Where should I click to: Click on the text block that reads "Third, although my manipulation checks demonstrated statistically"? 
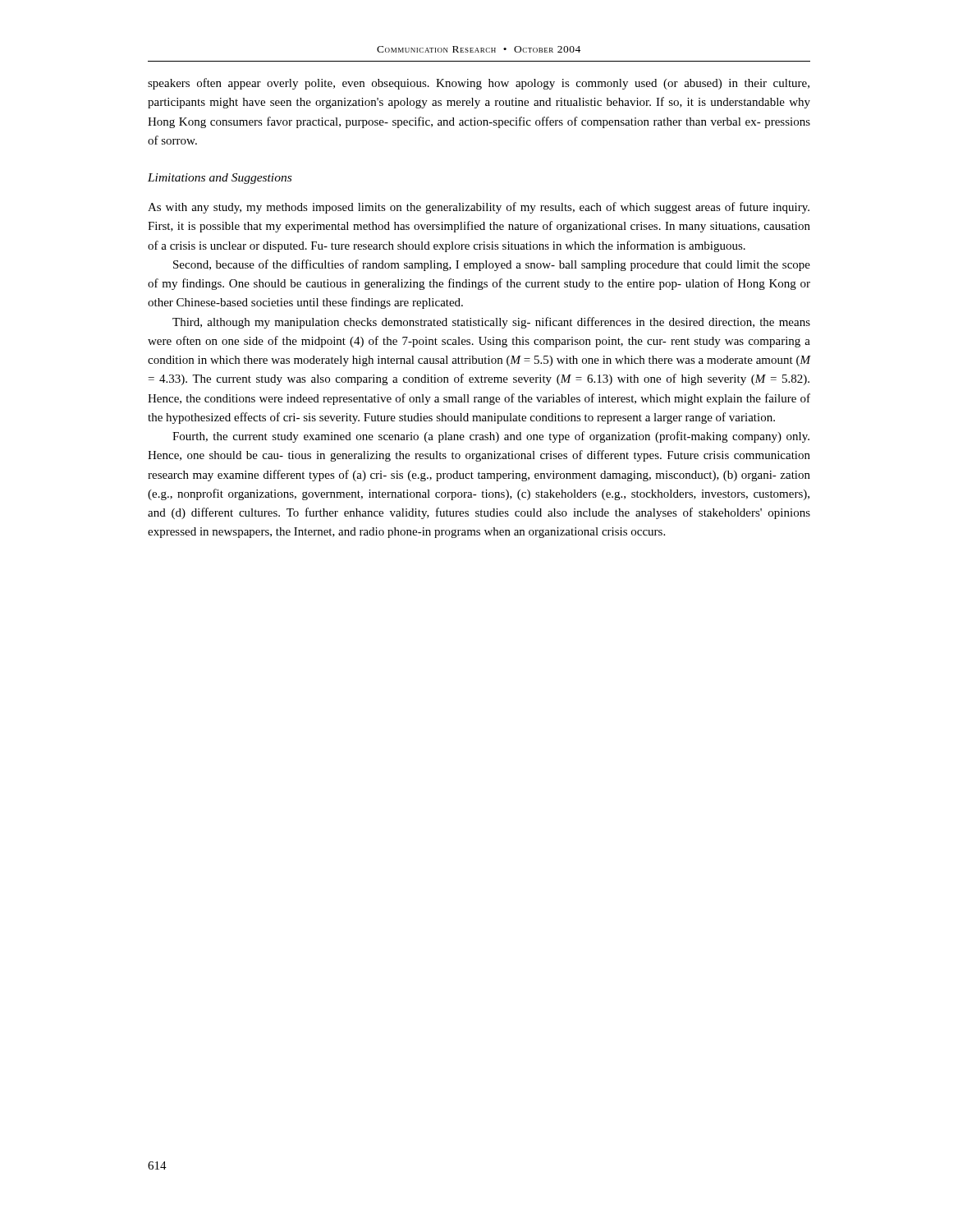click(479, 369)
